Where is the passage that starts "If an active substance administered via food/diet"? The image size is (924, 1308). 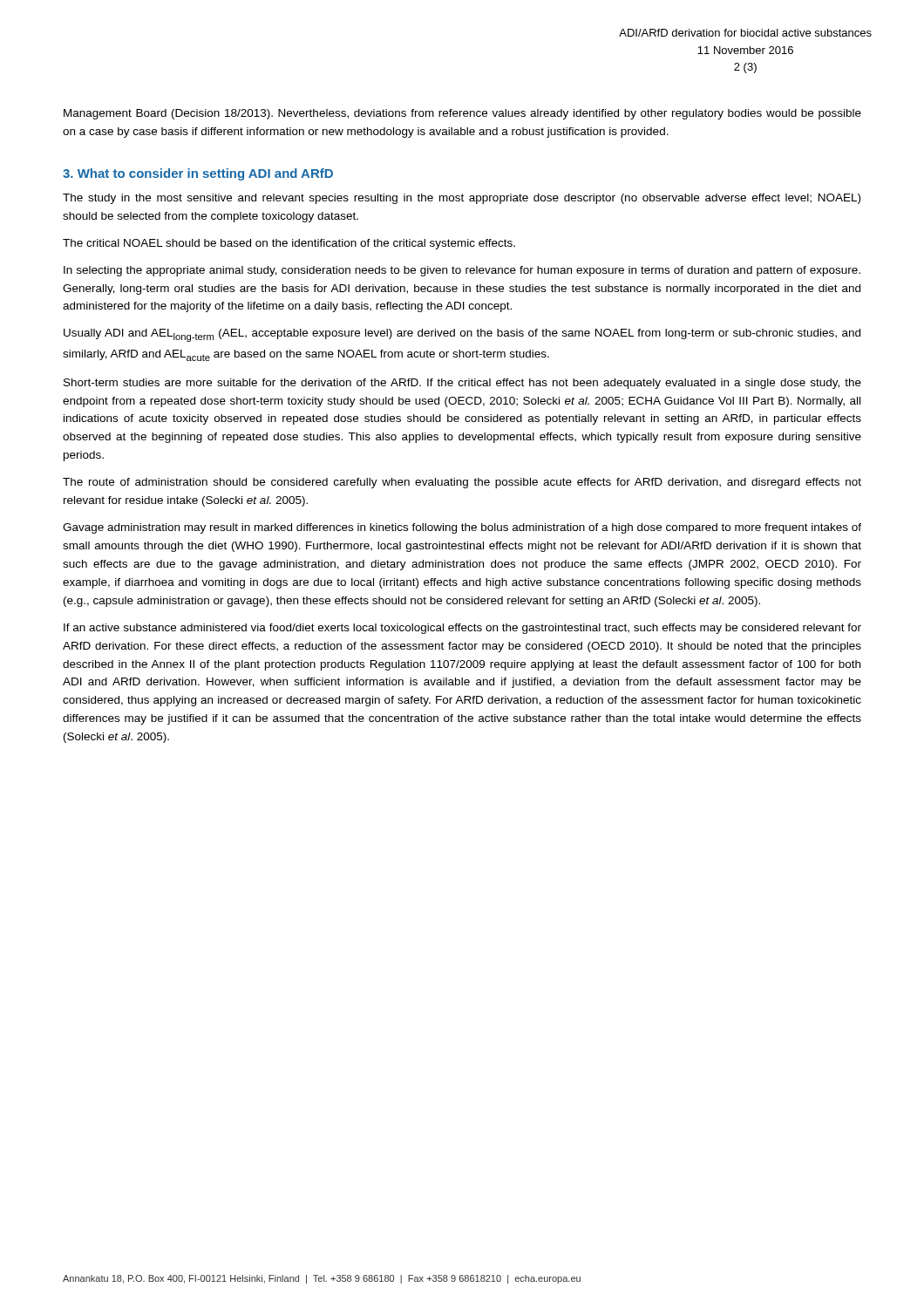click(x=462, y=682)
